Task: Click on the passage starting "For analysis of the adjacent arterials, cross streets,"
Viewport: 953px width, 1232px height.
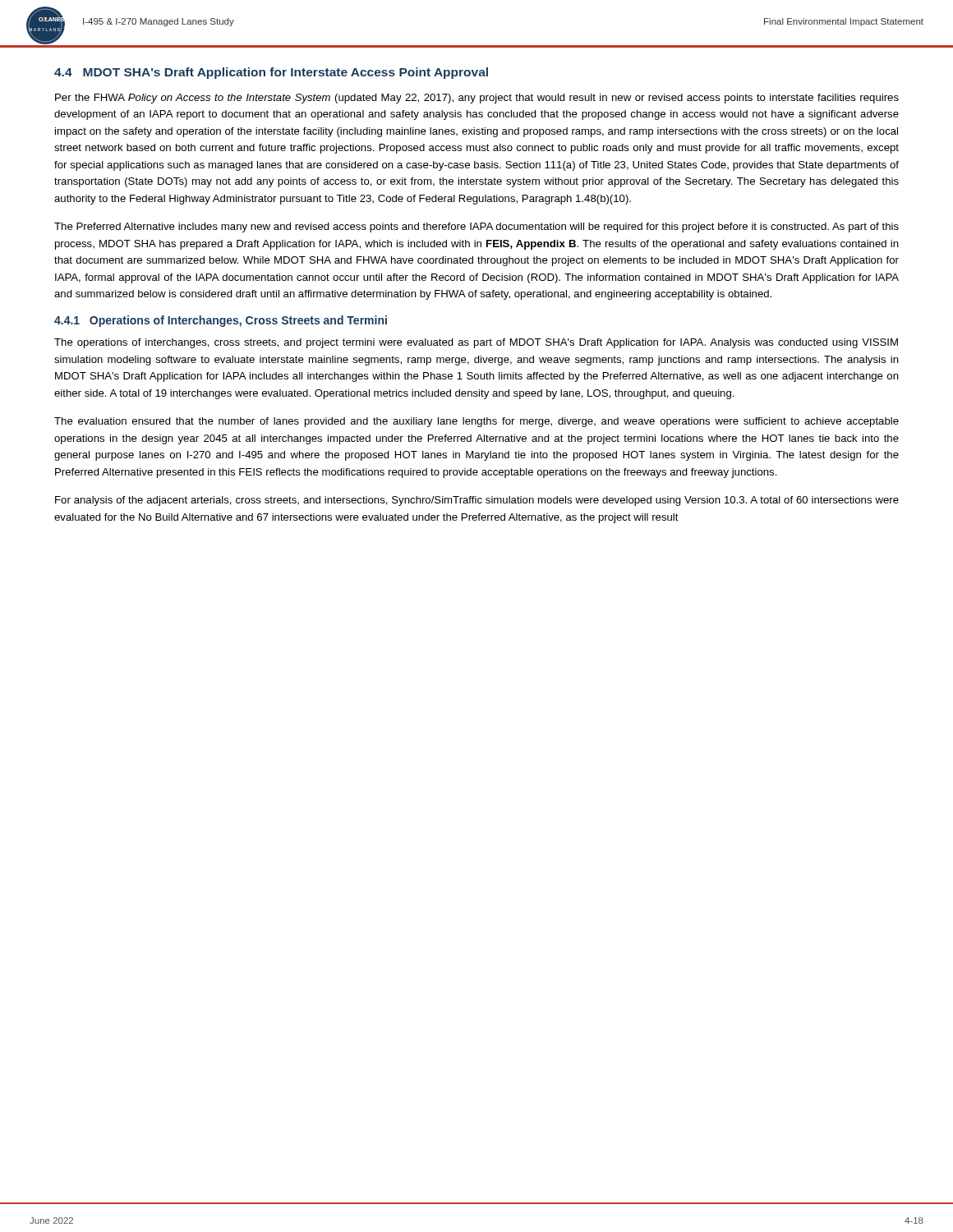Action: pyautogui.click(x=476, y=508)
